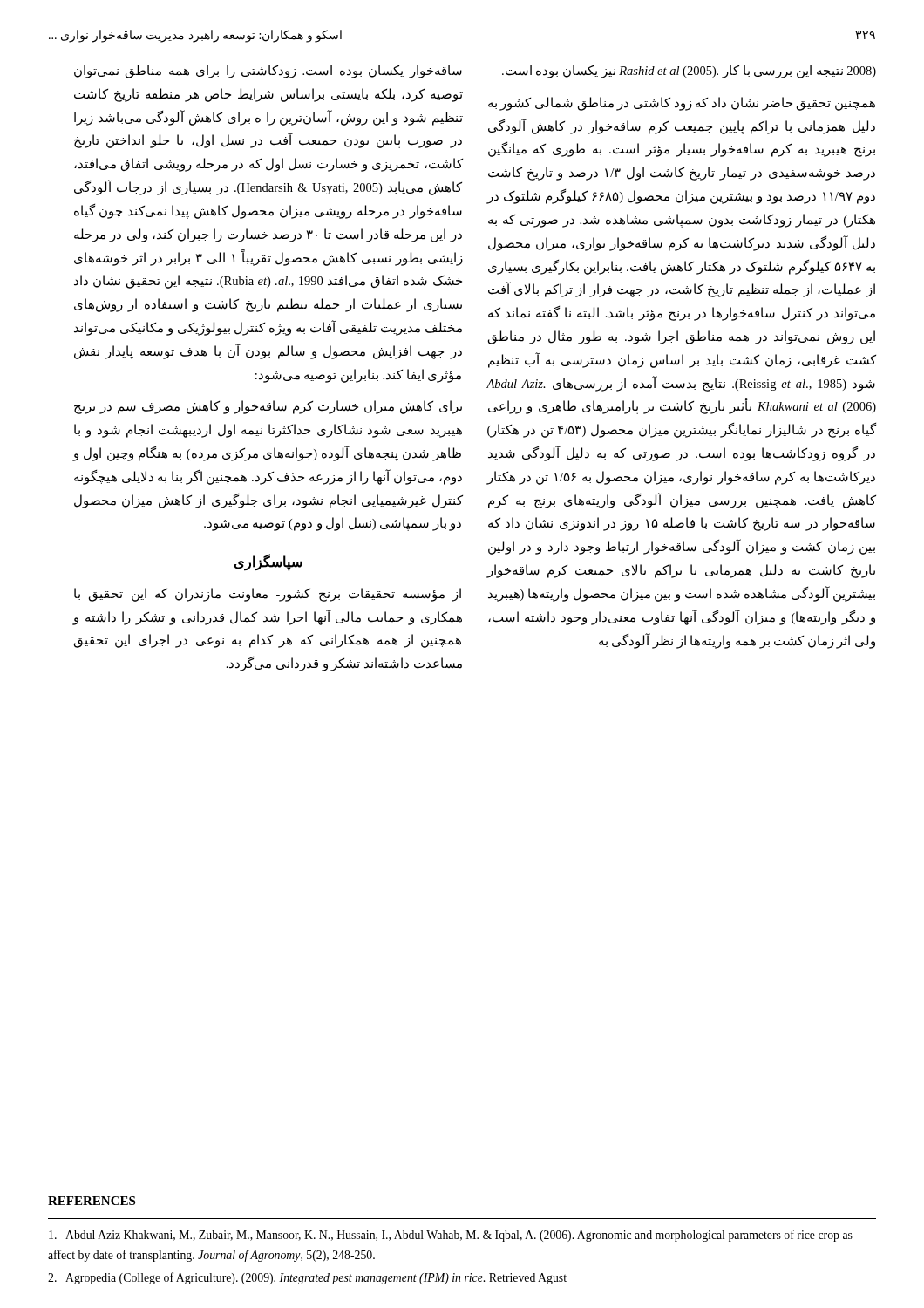Where is the passage that starts "Abdul Aziz Khakwani, M., Zubair,"?
The image size is (924, 1308).
tap(450, 1245)
